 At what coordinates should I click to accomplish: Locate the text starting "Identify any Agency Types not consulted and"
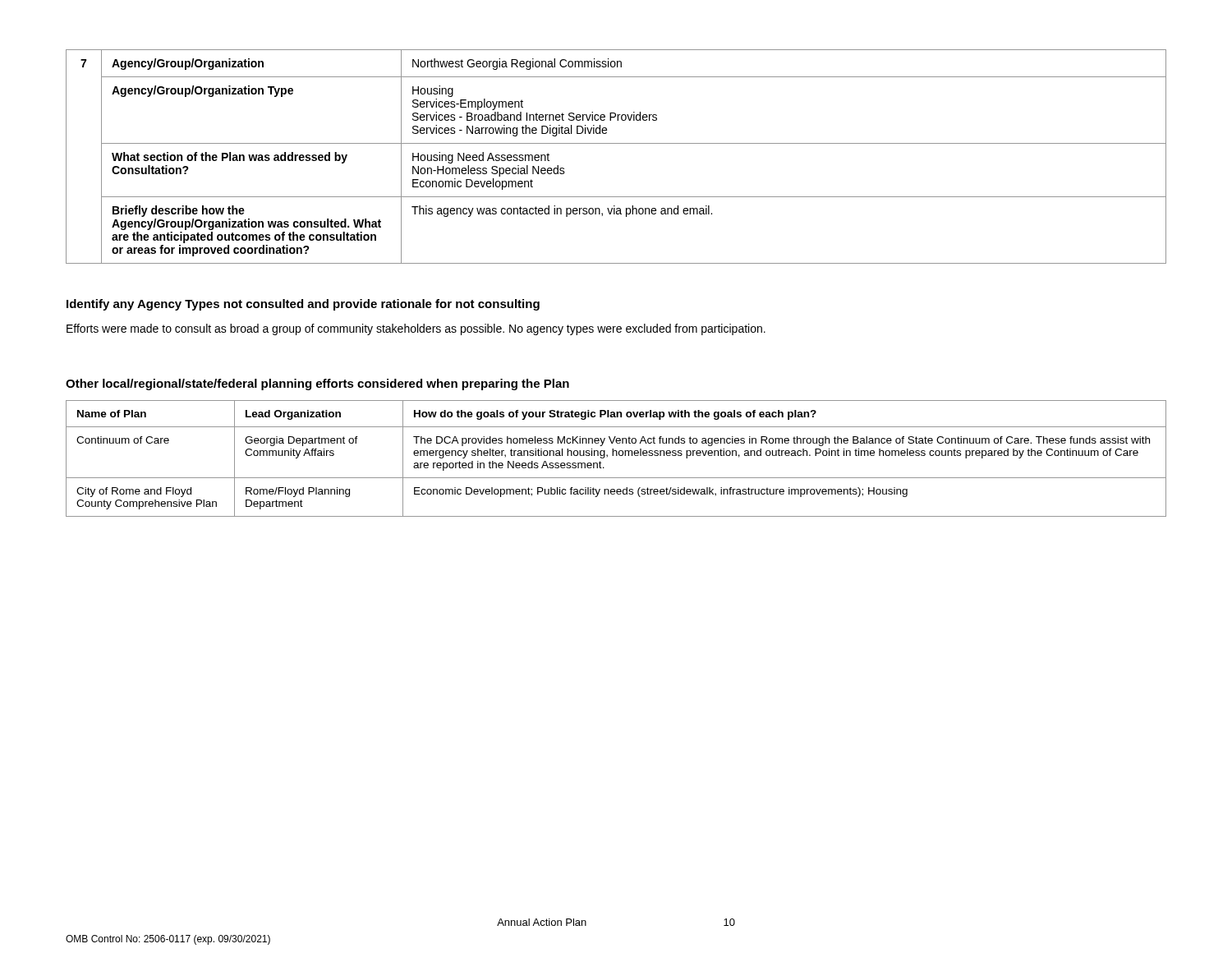(x=303, y=304)
